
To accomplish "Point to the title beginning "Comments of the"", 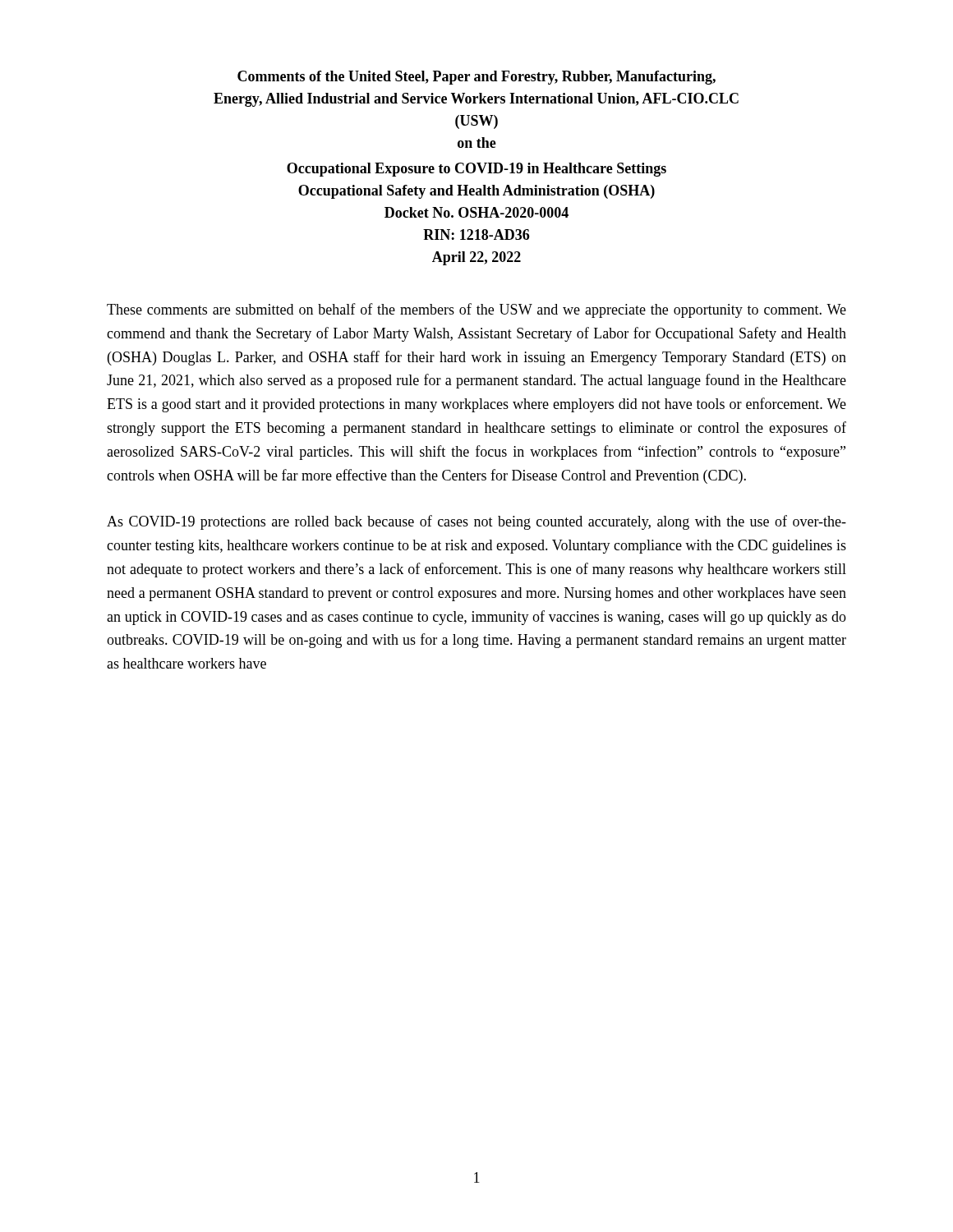I will (476, 167).
